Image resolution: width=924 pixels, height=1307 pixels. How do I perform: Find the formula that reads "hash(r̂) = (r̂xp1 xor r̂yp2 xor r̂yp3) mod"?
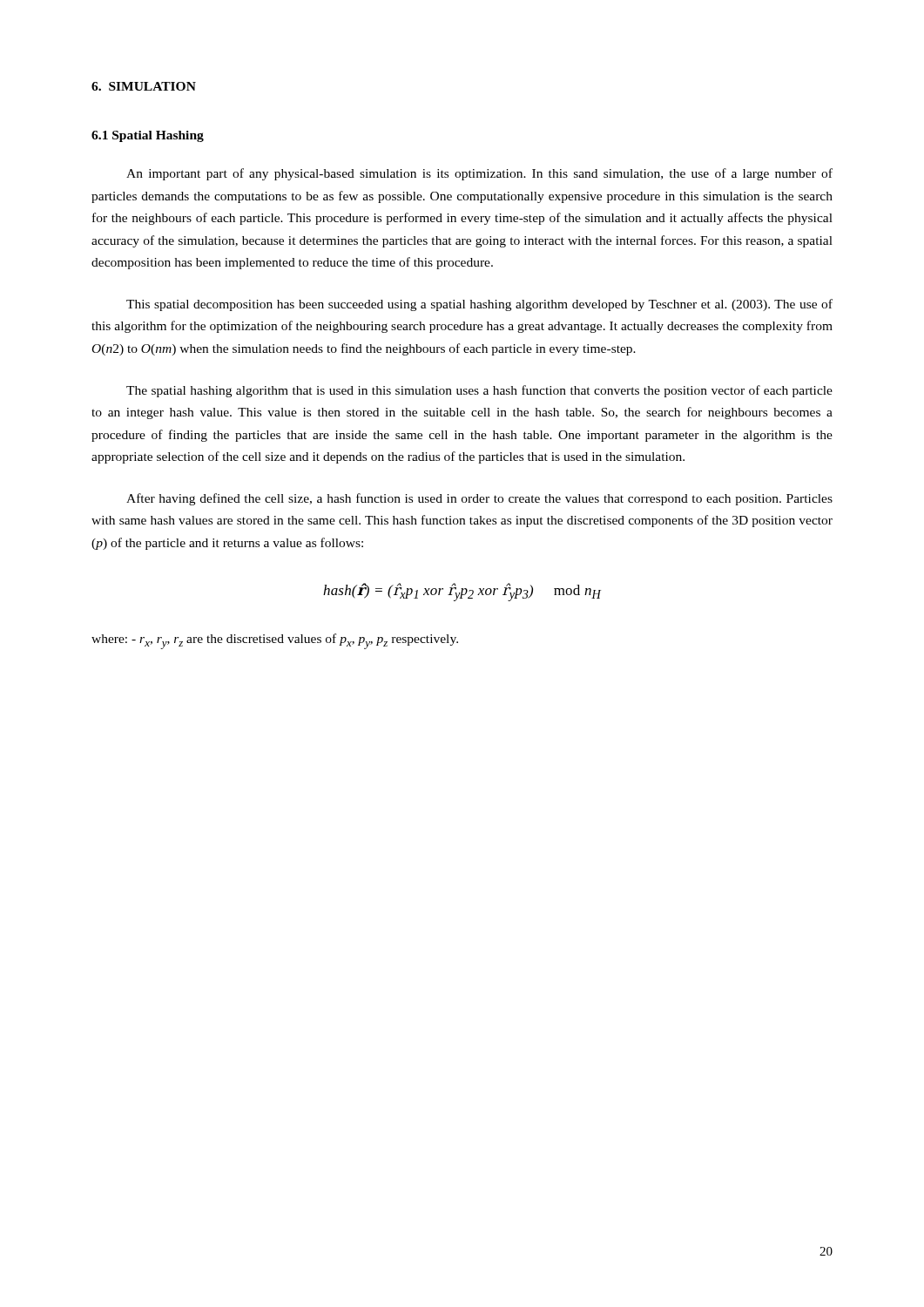pyautogui.click(x=462, y=592)
